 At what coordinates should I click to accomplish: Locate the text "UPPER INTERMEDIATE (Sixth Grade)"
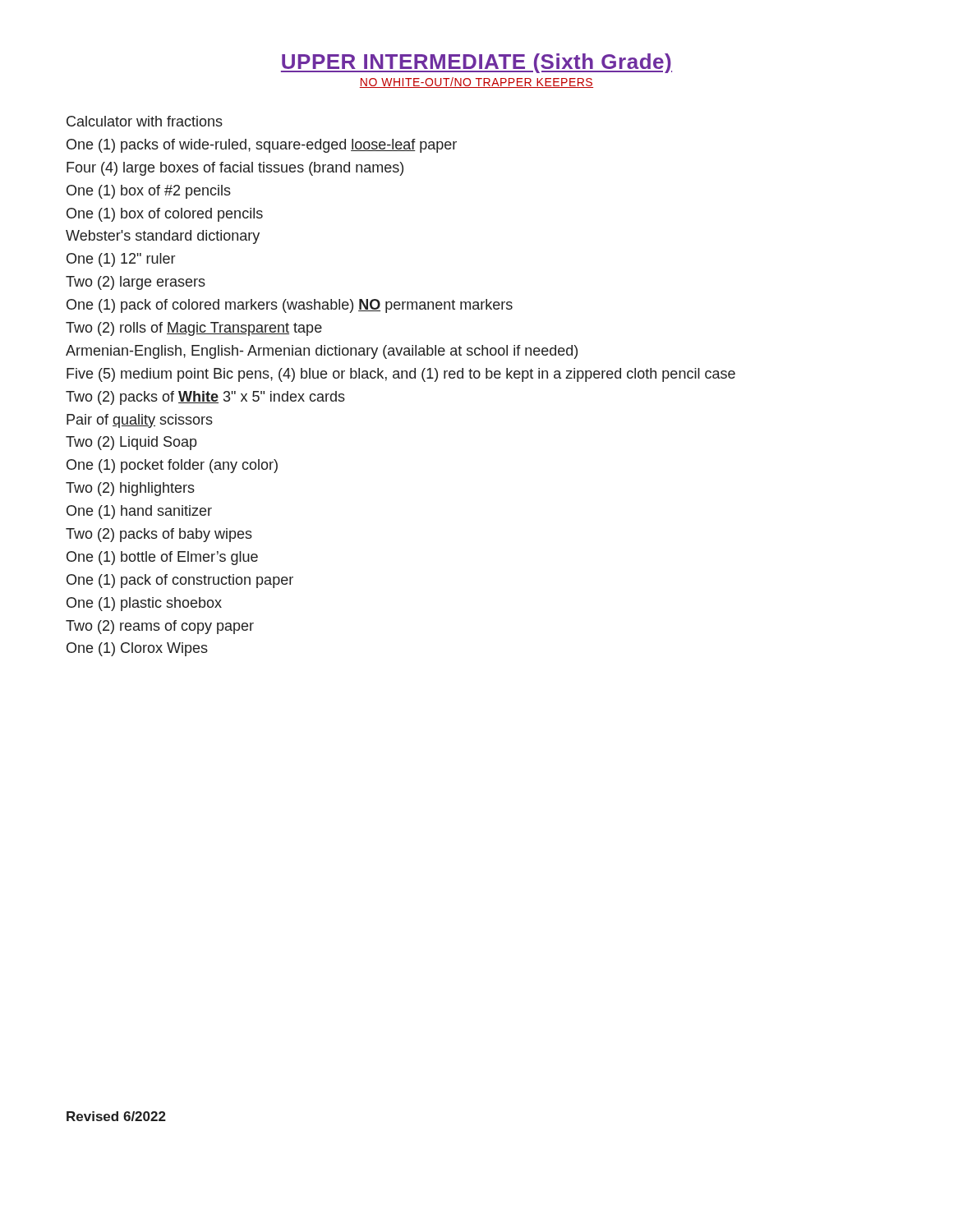pyautogui.click(x=476, y=62)
